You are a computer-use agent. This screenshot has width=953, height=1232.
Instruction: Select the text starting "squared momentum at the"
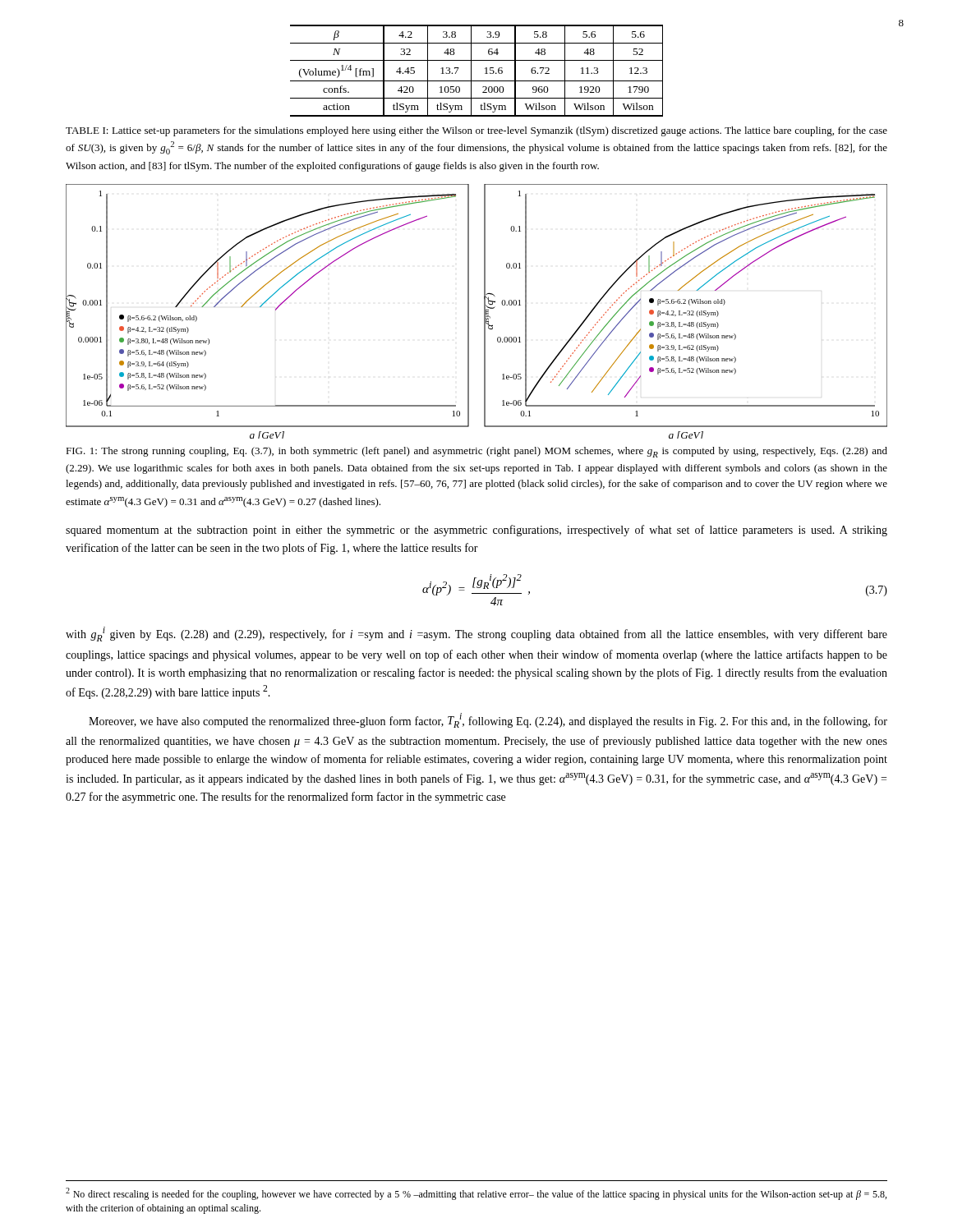point(476,539)
